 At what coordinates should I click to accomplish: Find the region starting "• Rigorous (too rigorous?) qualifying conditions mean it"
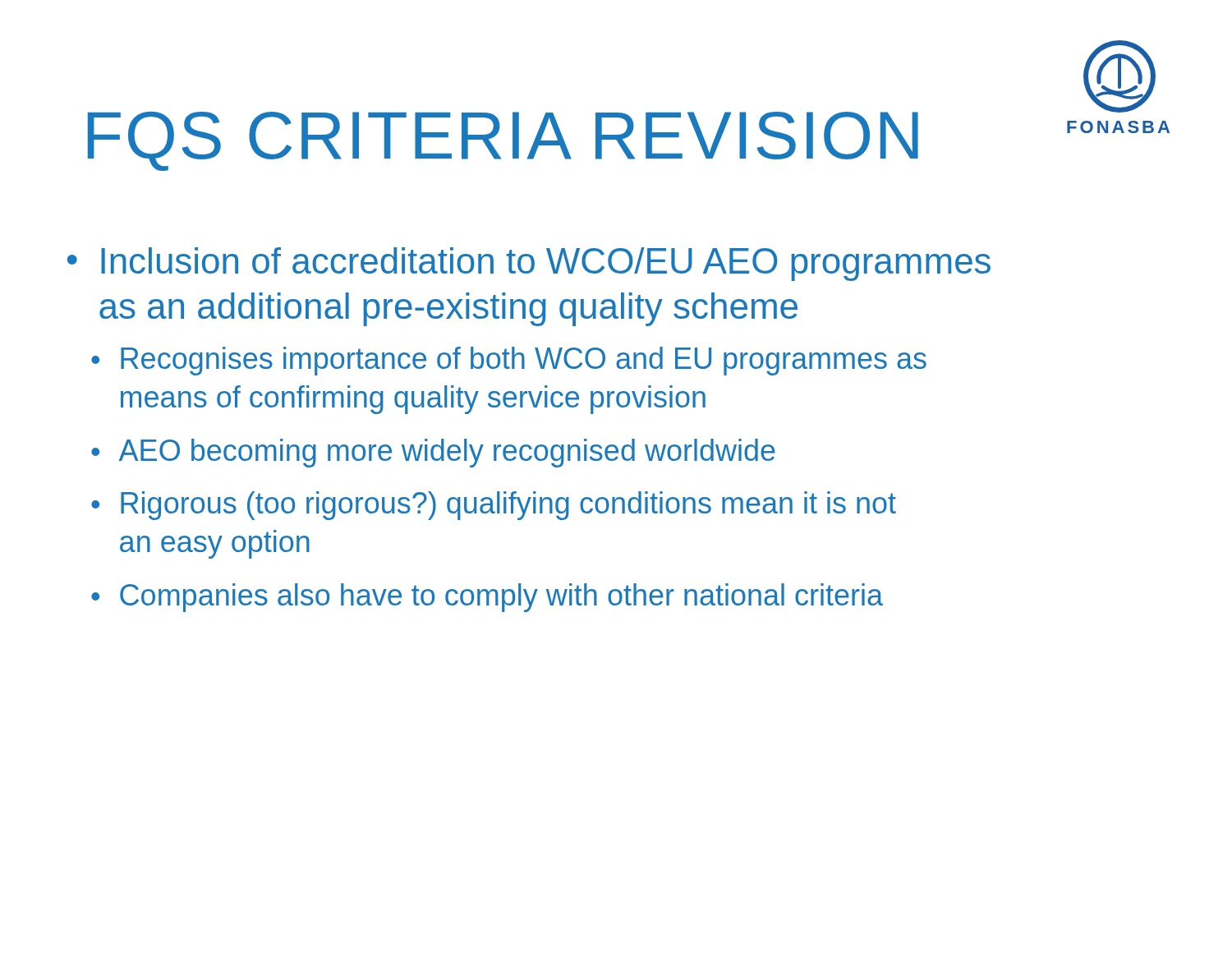[x=493, y=523]
